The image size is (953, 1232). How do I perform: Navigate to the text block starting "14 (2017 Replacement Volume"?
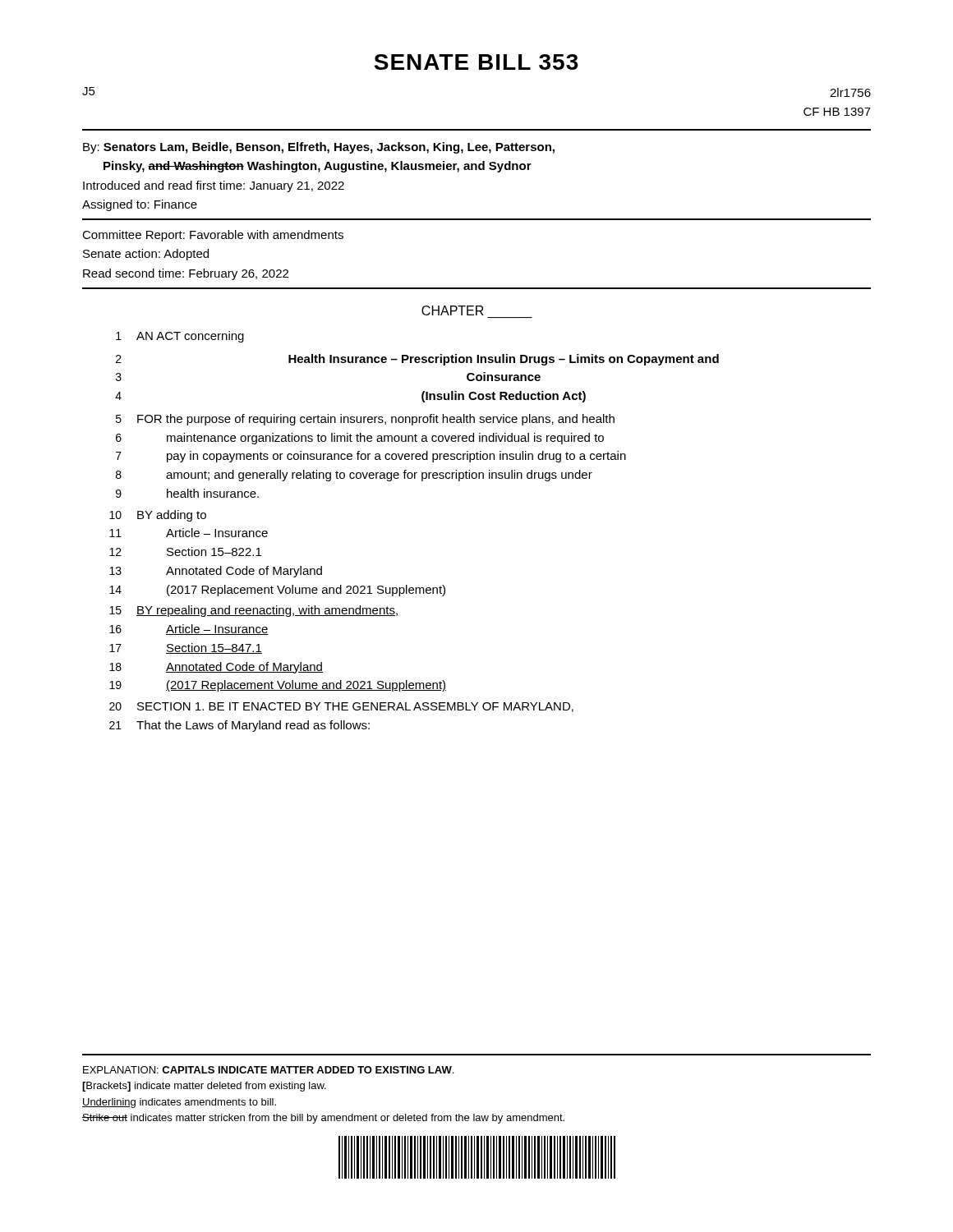[277, 591]
